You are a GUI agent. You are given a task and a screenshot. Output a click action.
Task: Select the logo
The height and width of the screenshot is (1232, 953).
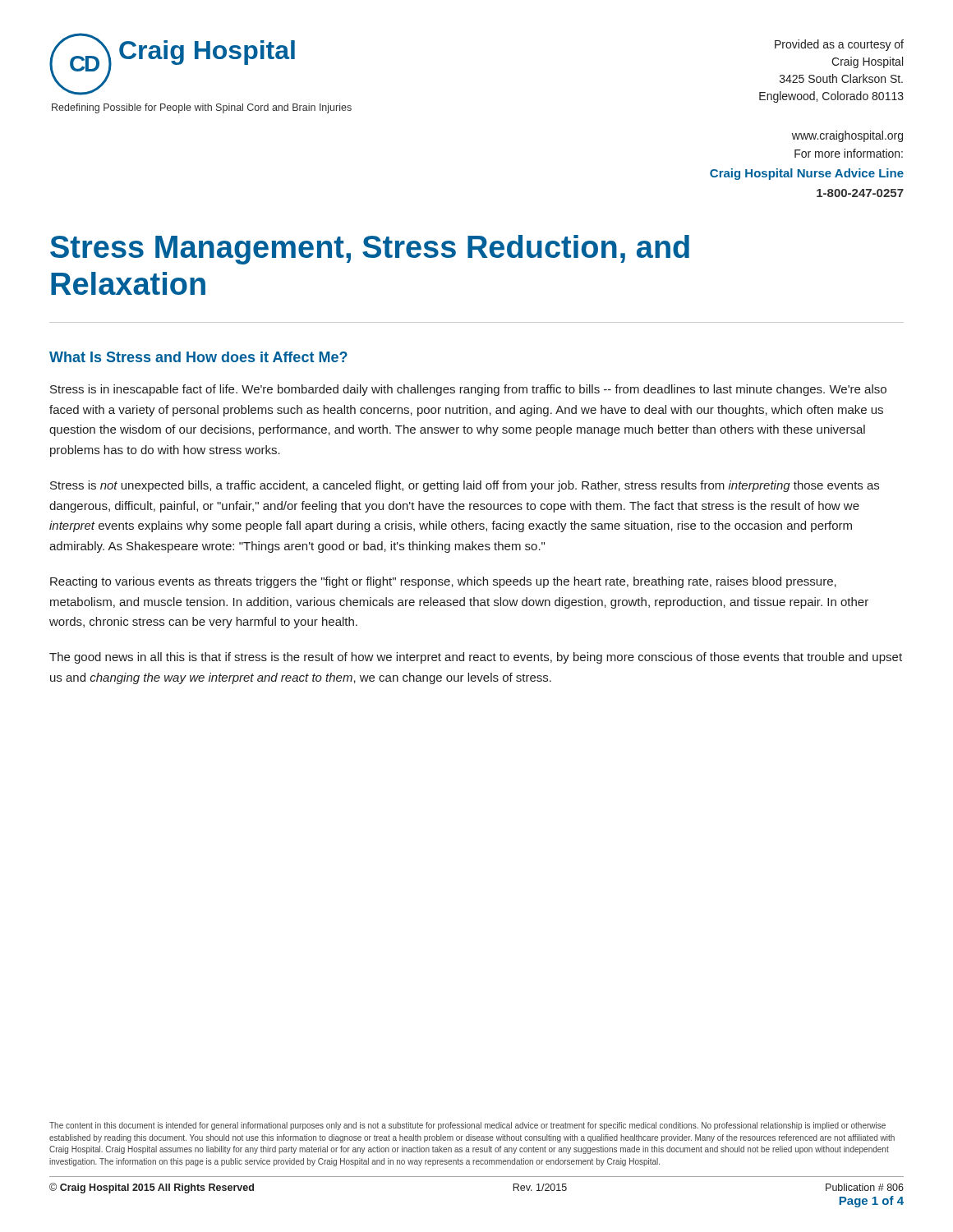point(201,73)
